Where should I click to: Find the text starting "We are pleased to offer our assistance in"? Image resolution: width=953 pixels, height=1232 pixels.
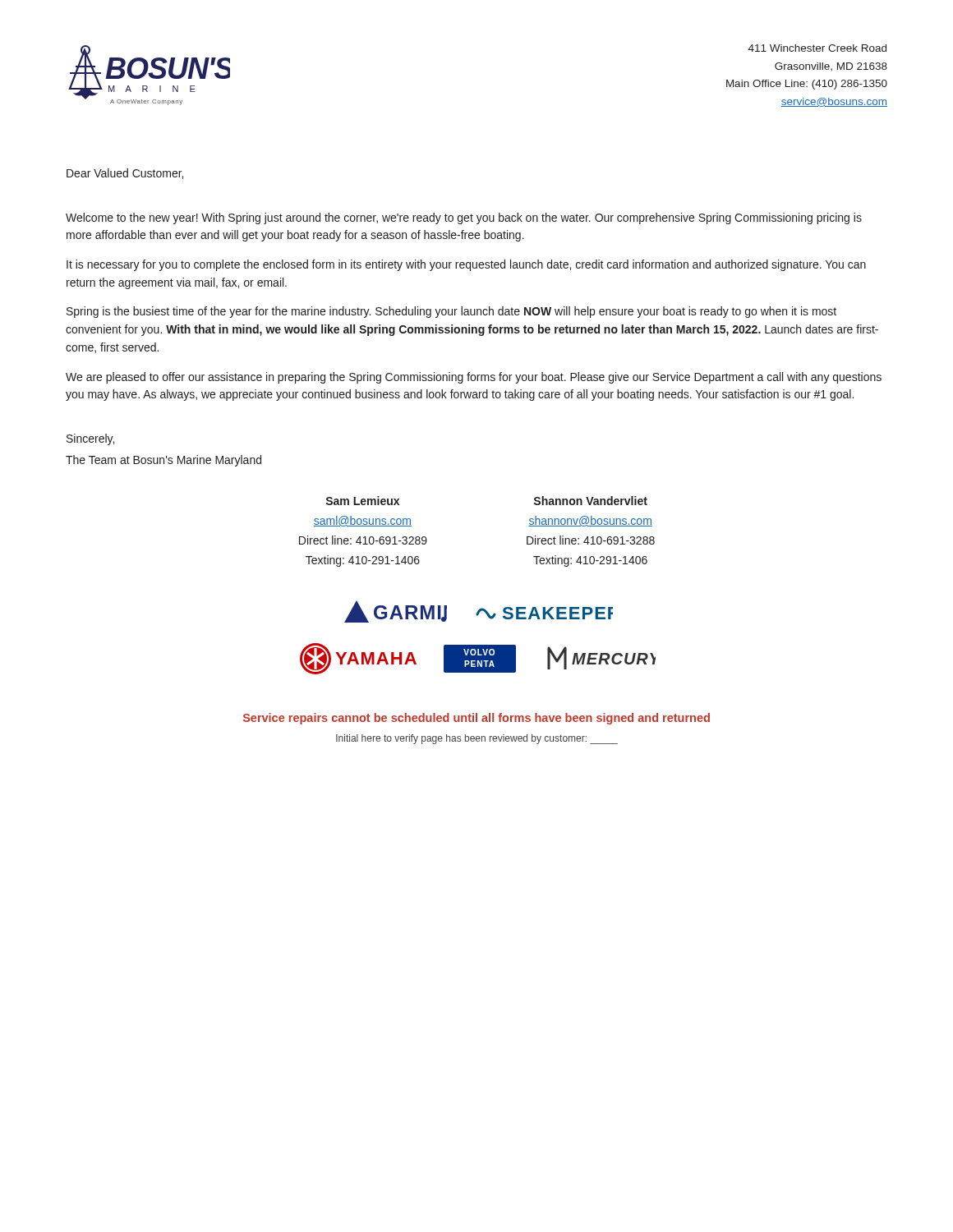pos(474,385)
